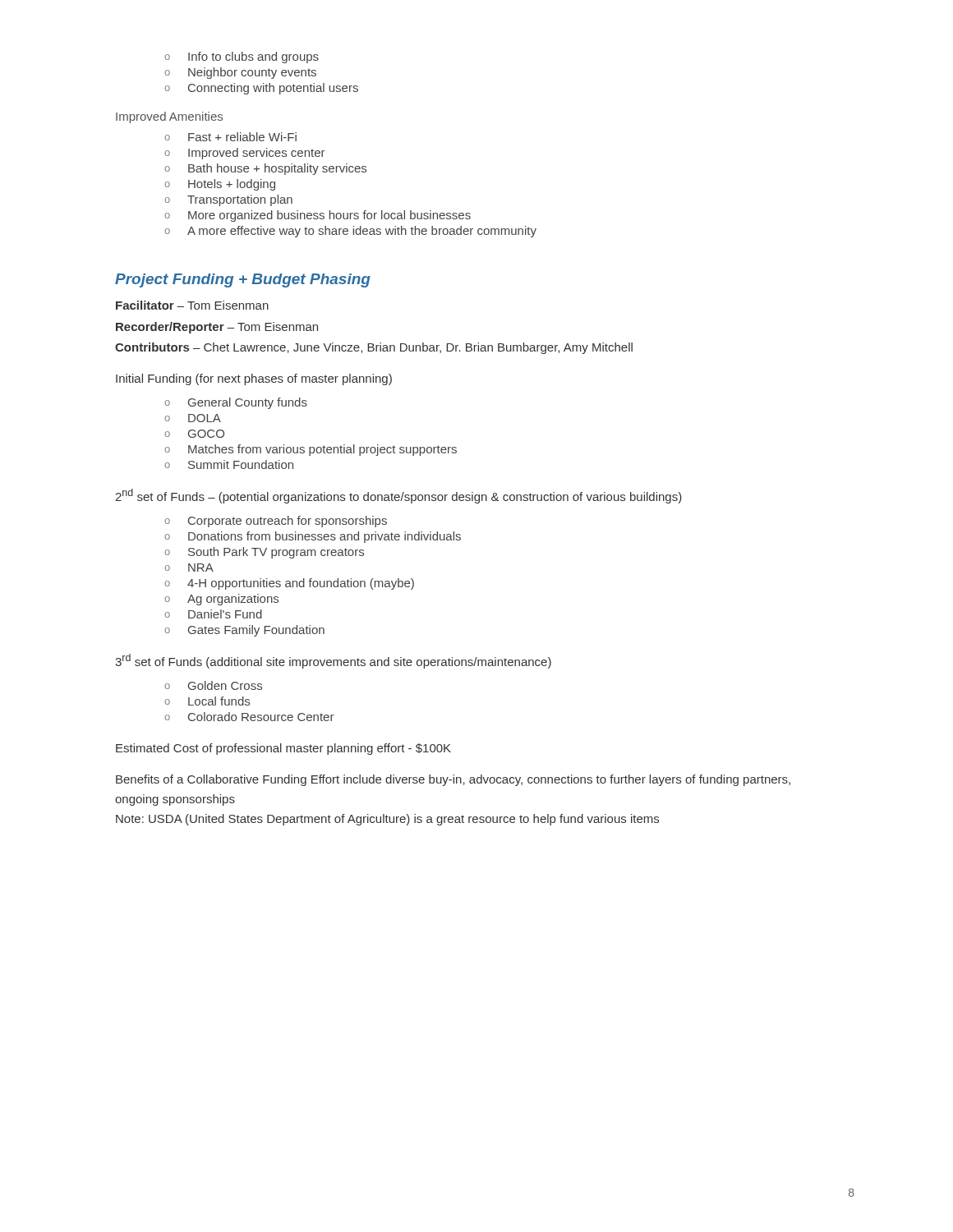The image size is (953, 1232).
Task: Locate the passage starting "o Gates Family Foundation"
Action: point(245,629)
